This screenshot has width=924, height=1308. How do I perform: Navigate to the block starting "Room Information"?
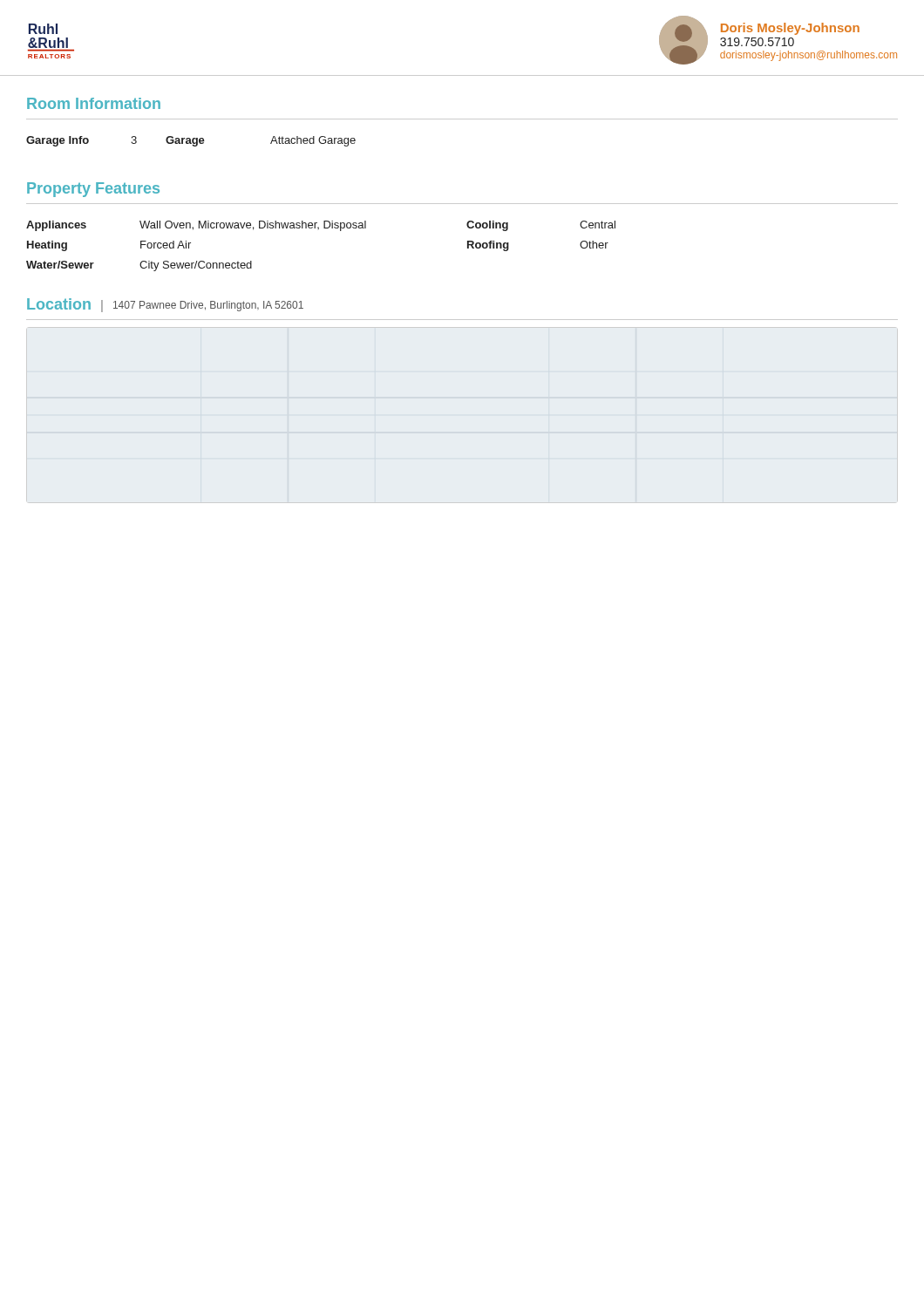click(x=94, y=104)
